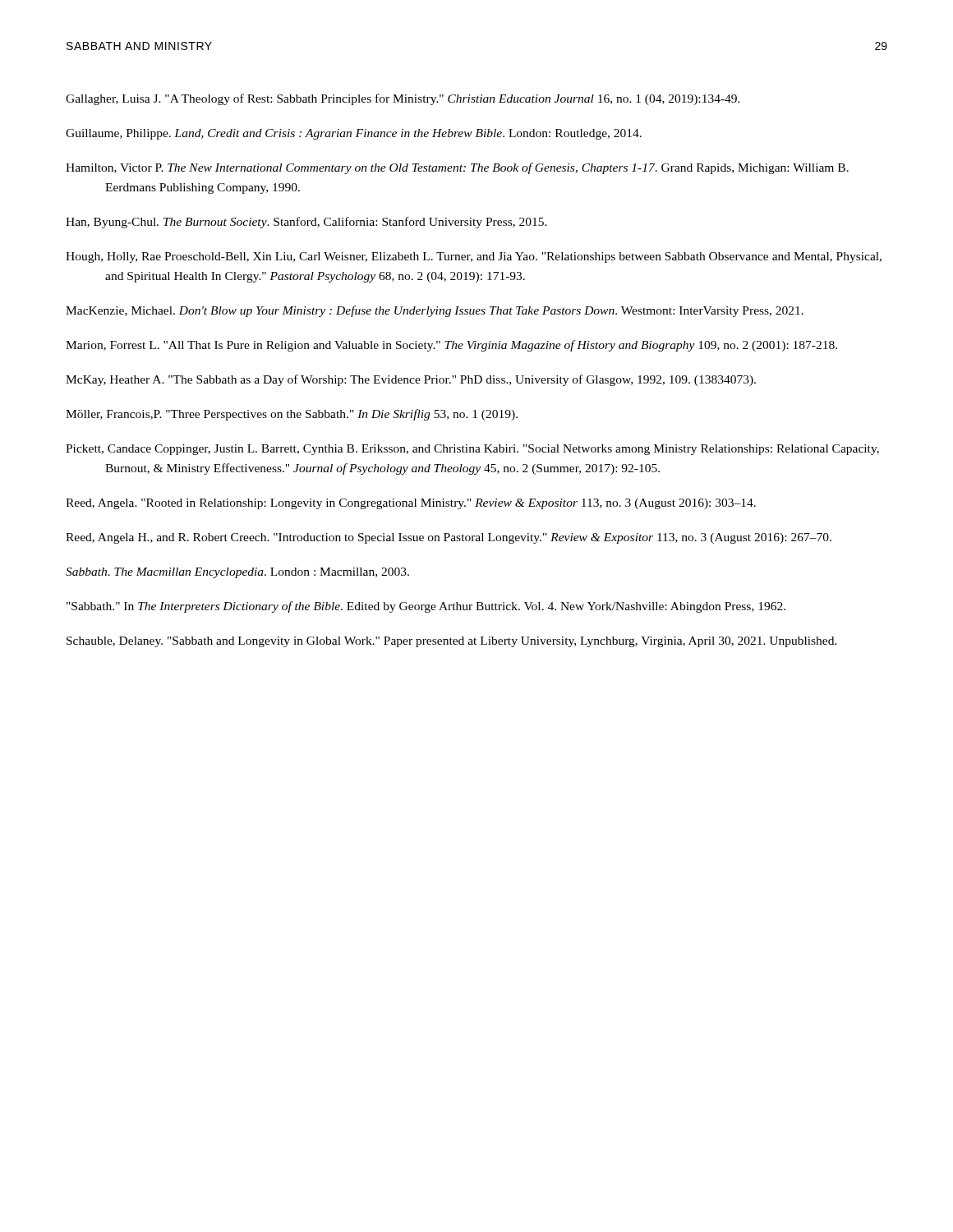Point to the passage starting "Guillaume, Philippe. Land, Credit"
Screen dimensions: 1232x953
354,133
